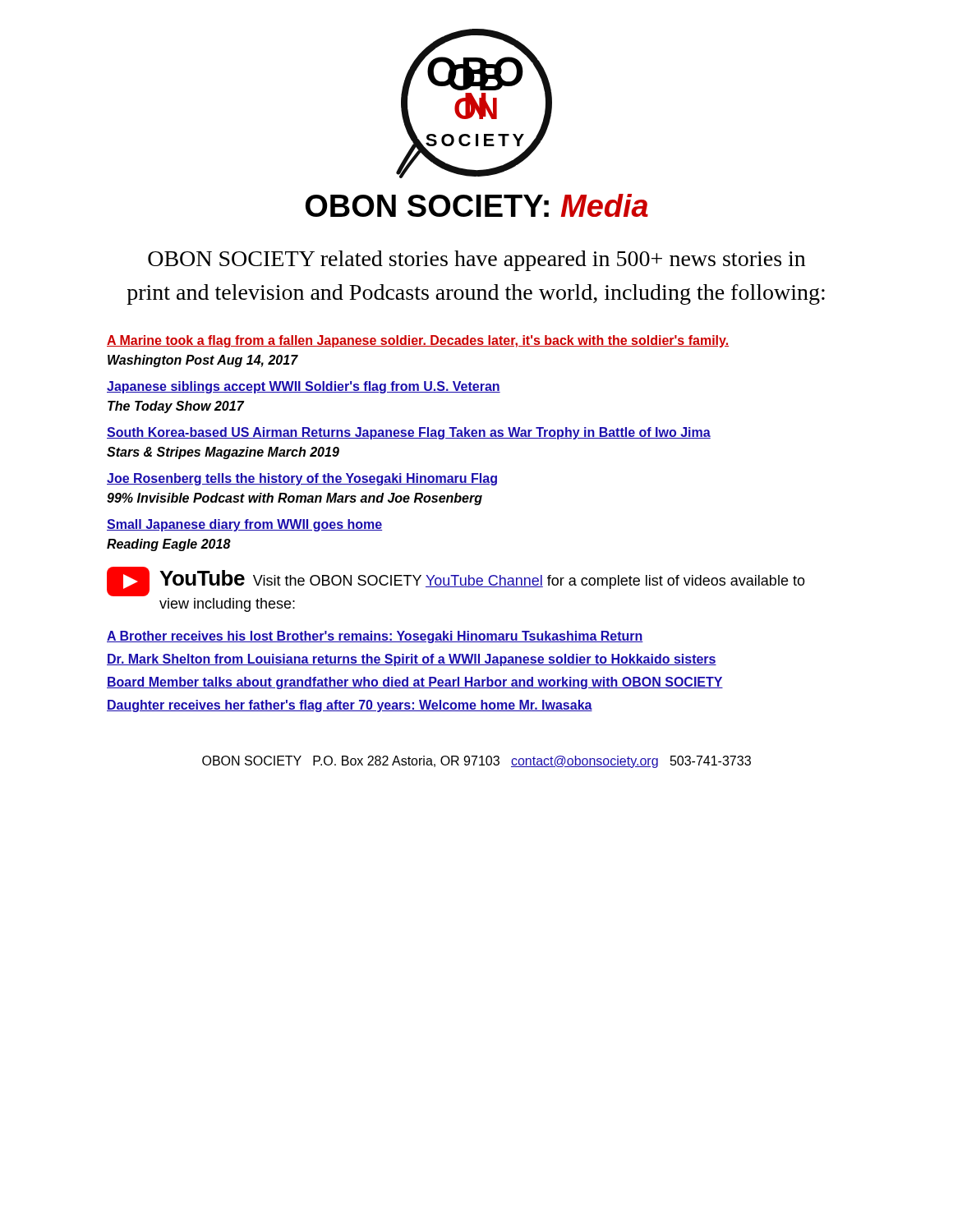Find the passage starting "A Marine took a flag from"
Image resolution: width=953 pixels, height=1232 pixels.
coord(460,341)
